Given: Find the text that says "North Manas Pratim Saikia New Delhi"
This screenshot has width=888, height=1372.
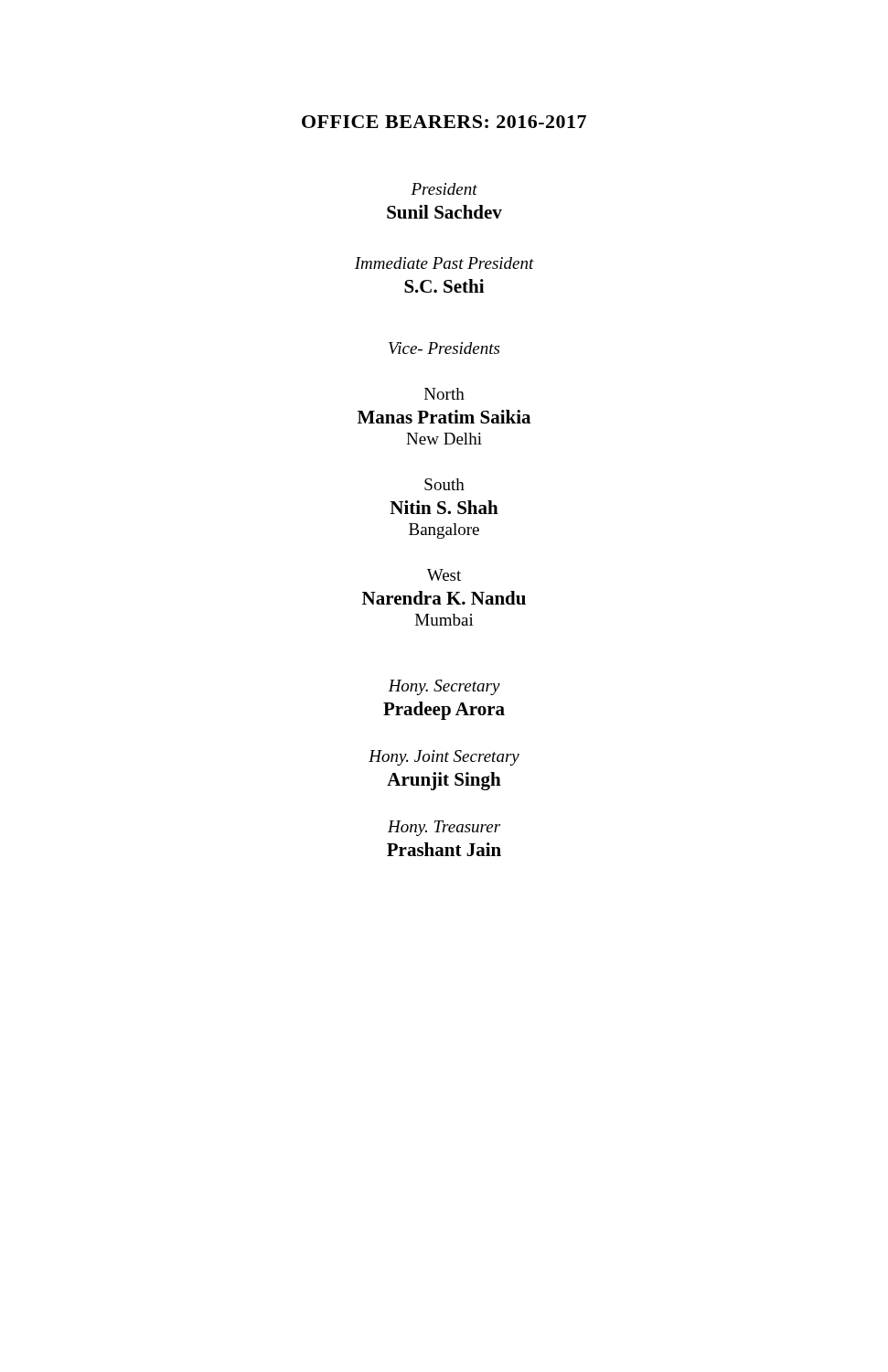Looking at the screenshot, I should coord(444,417).
